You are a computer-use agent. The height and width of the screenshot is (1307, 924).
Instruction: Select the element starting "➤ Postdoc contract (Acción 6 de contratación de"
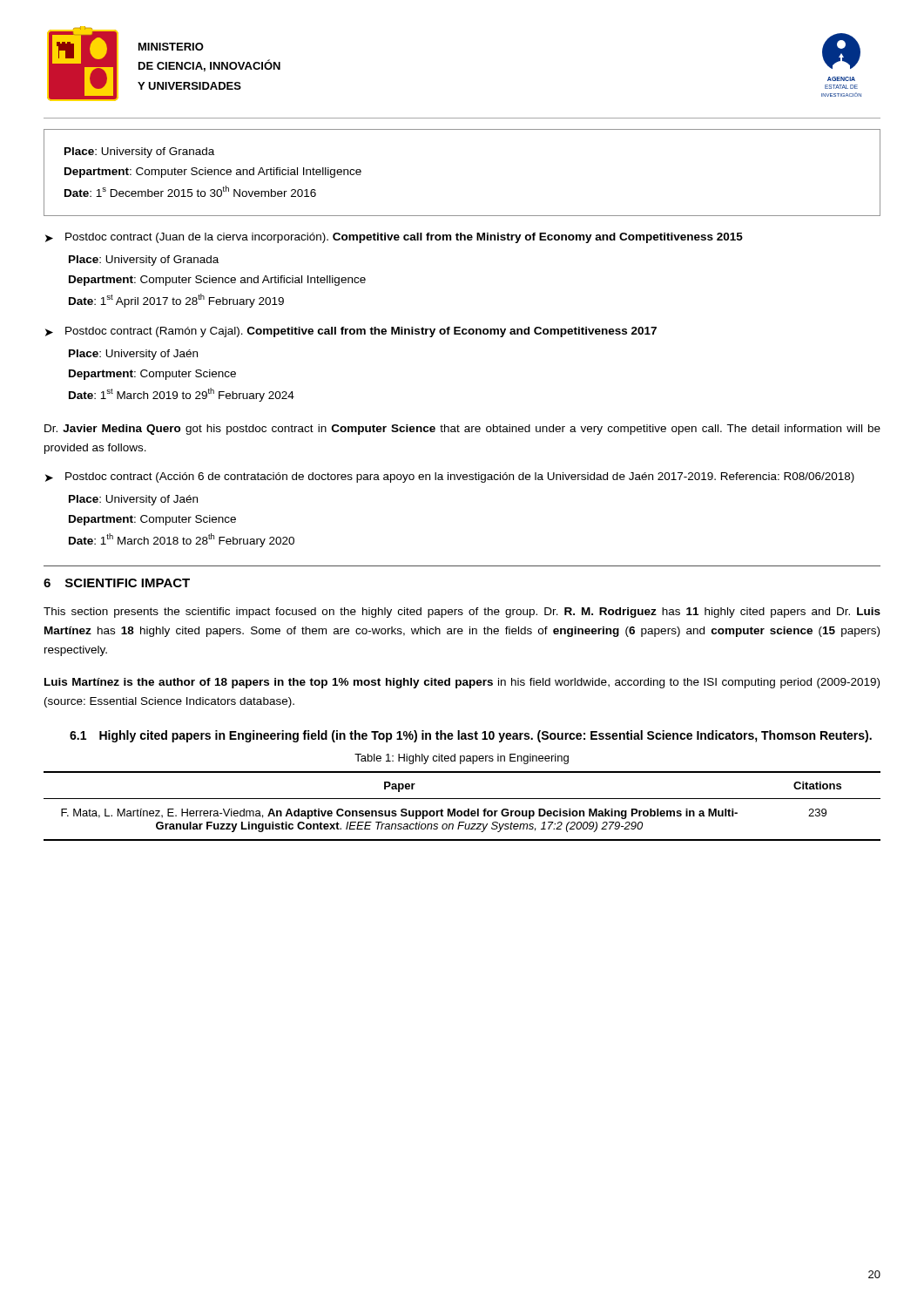click(x=450, y=477)
